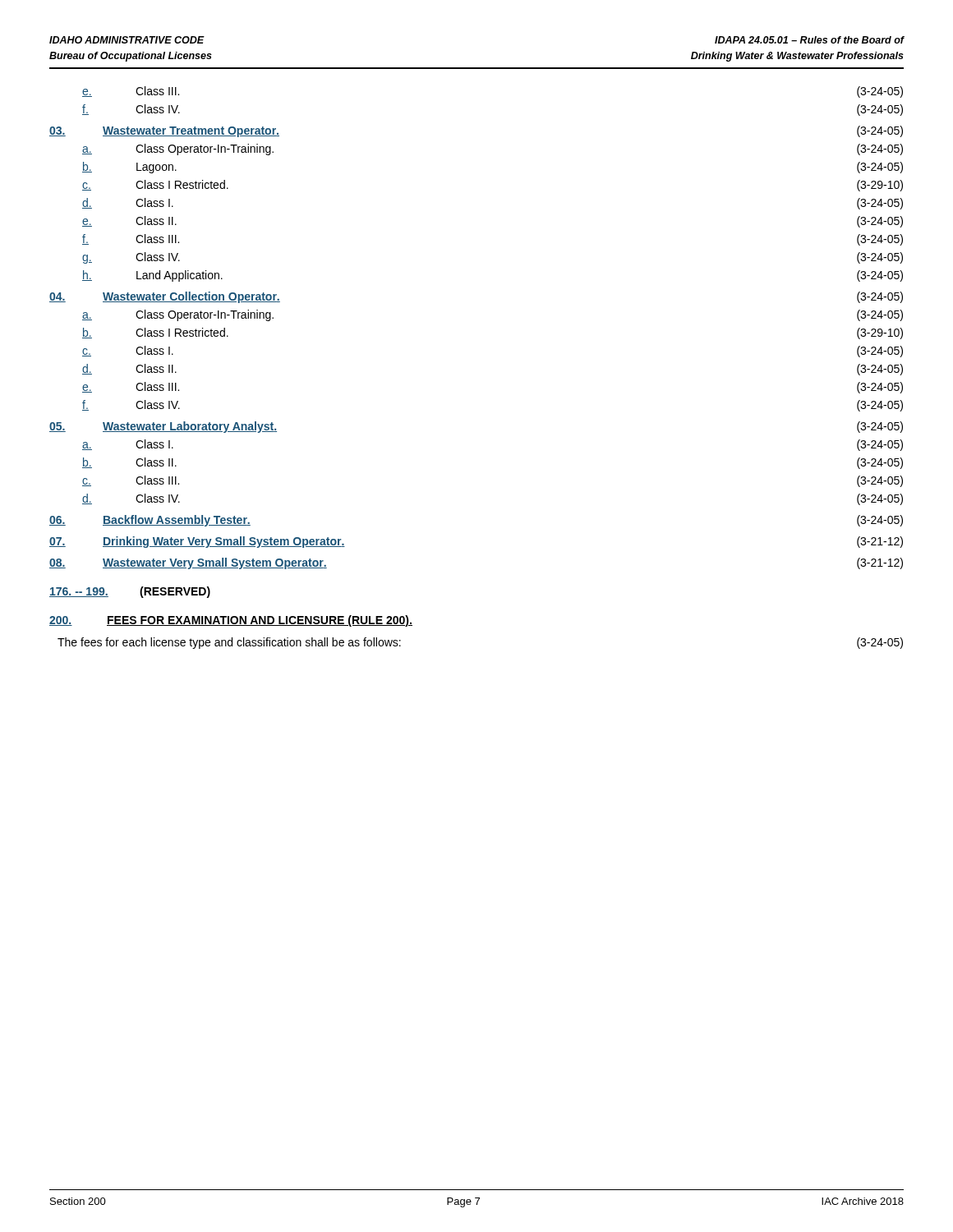Point to "a. Class I. (3-24-05)"

tap(156, 445)
